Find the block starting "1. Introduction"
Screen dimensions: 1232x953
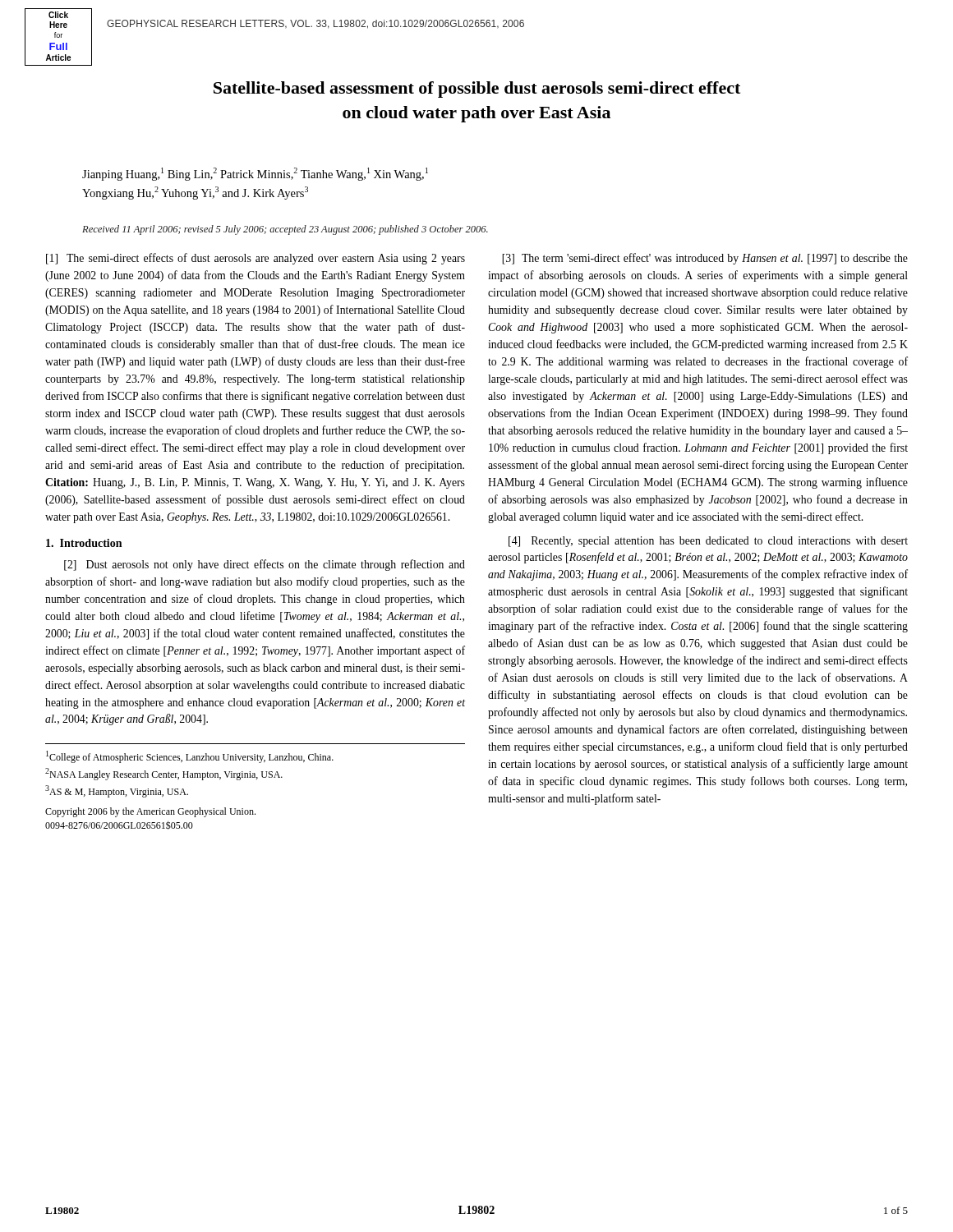pos(84,543)
